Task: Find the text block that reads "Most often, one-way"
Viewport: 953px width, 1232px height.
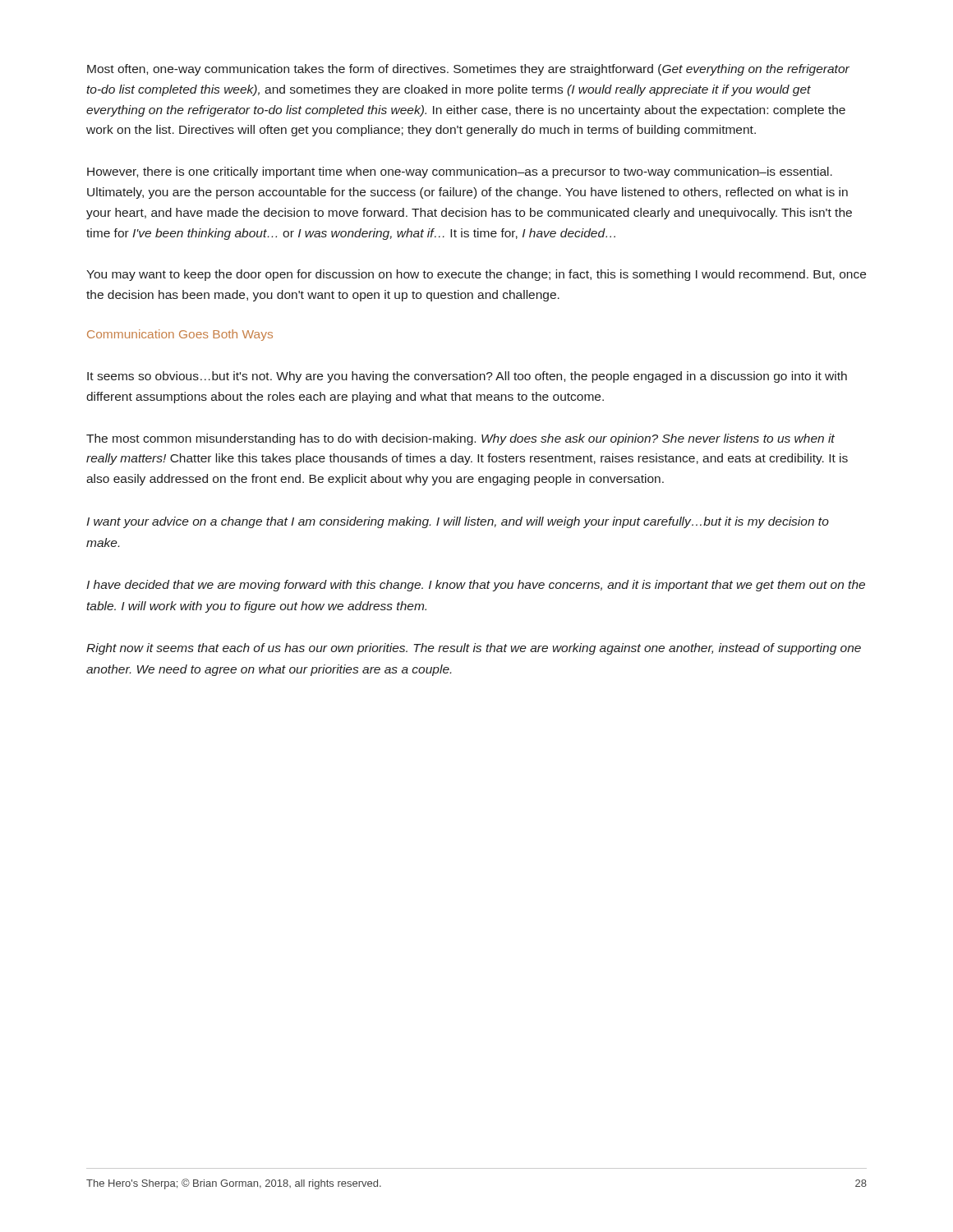Action: (x=468, y=99)
